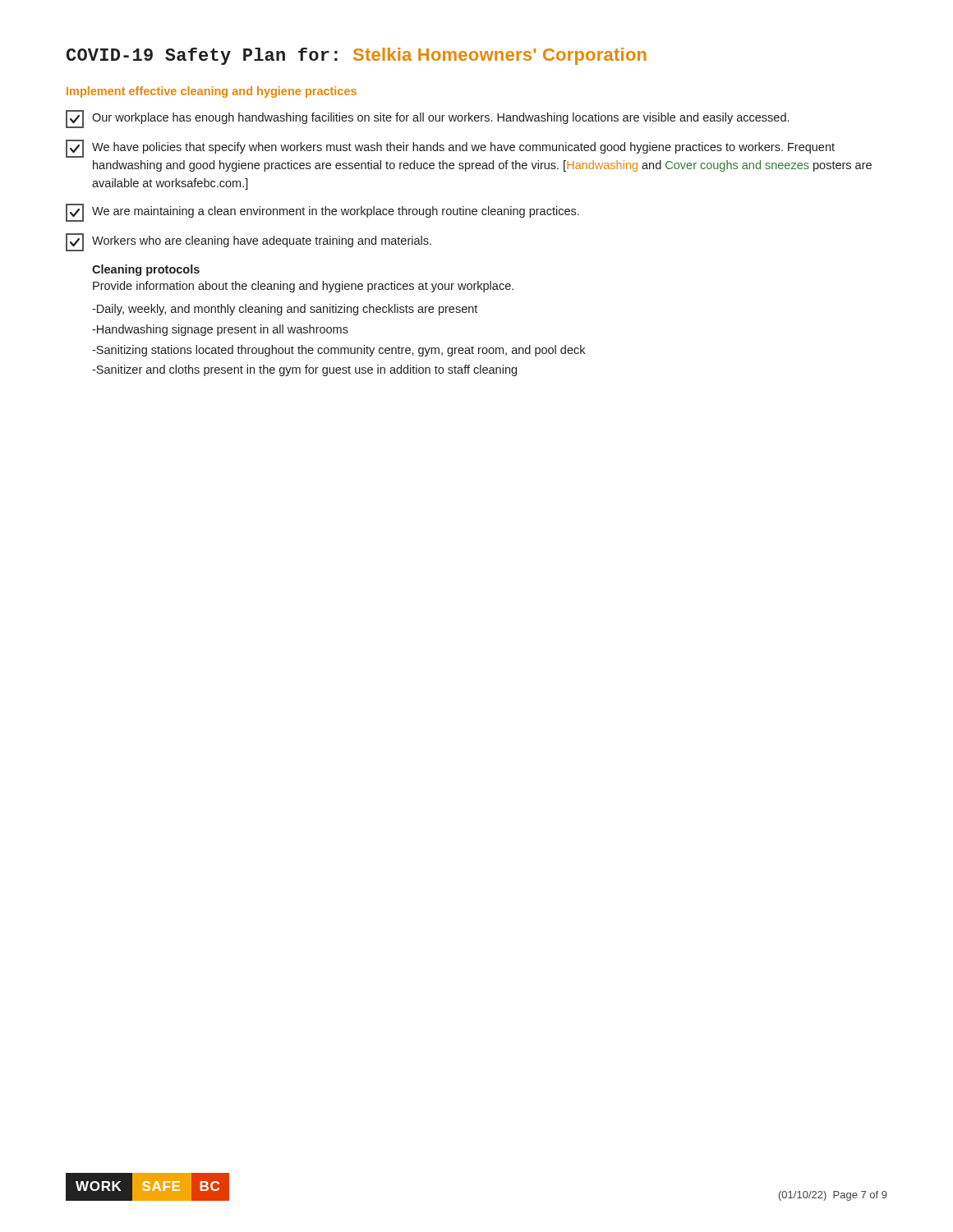Click the passage that begins "Our workplace has enough handwashing facilities on"

tap(476, 119)
